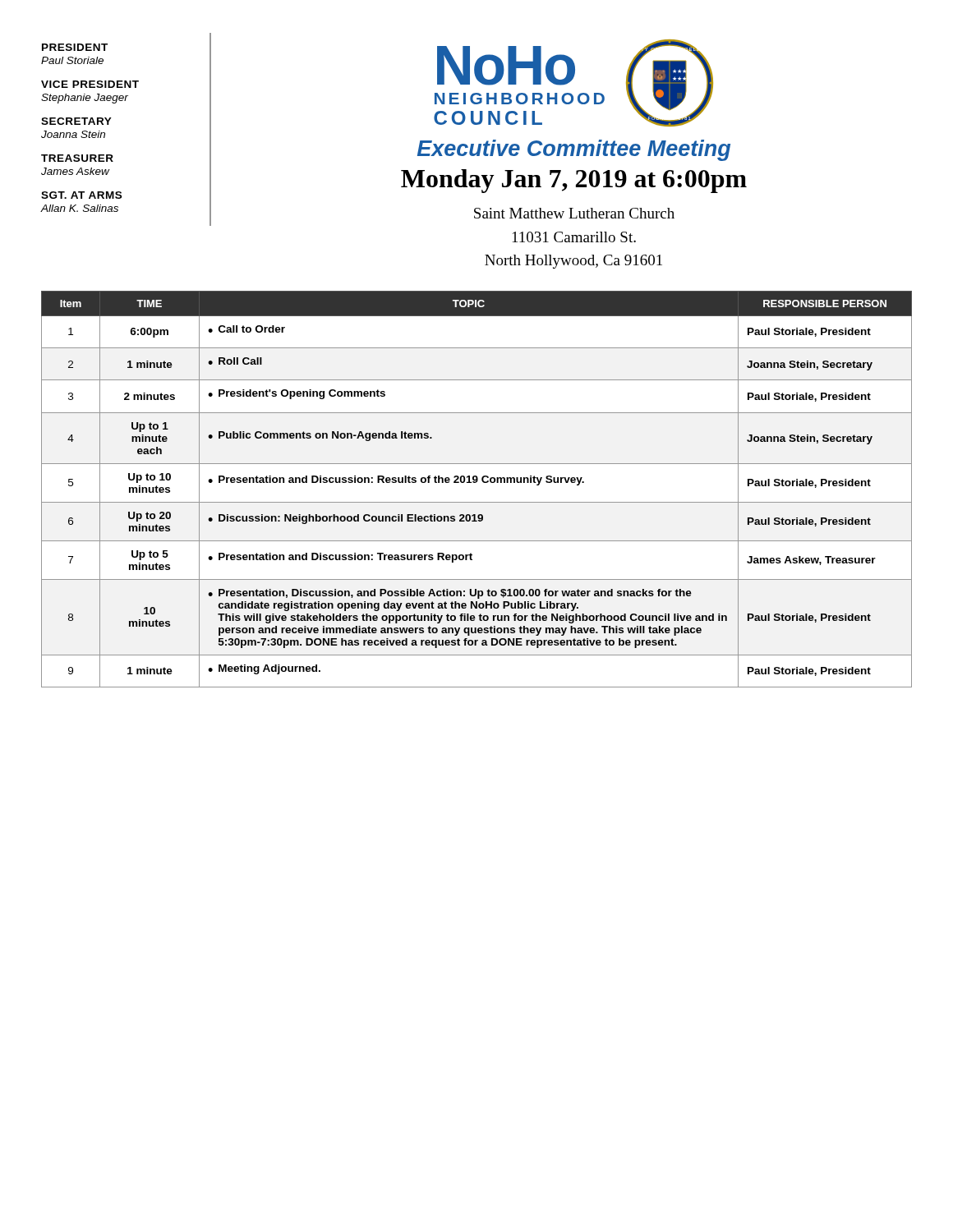The width and height of the screenshot is (953, 1232).
Task: Navigate to the text block starting "VICE PRESIDENT Stephanie Jaeger"
Action: coord(117,91)
